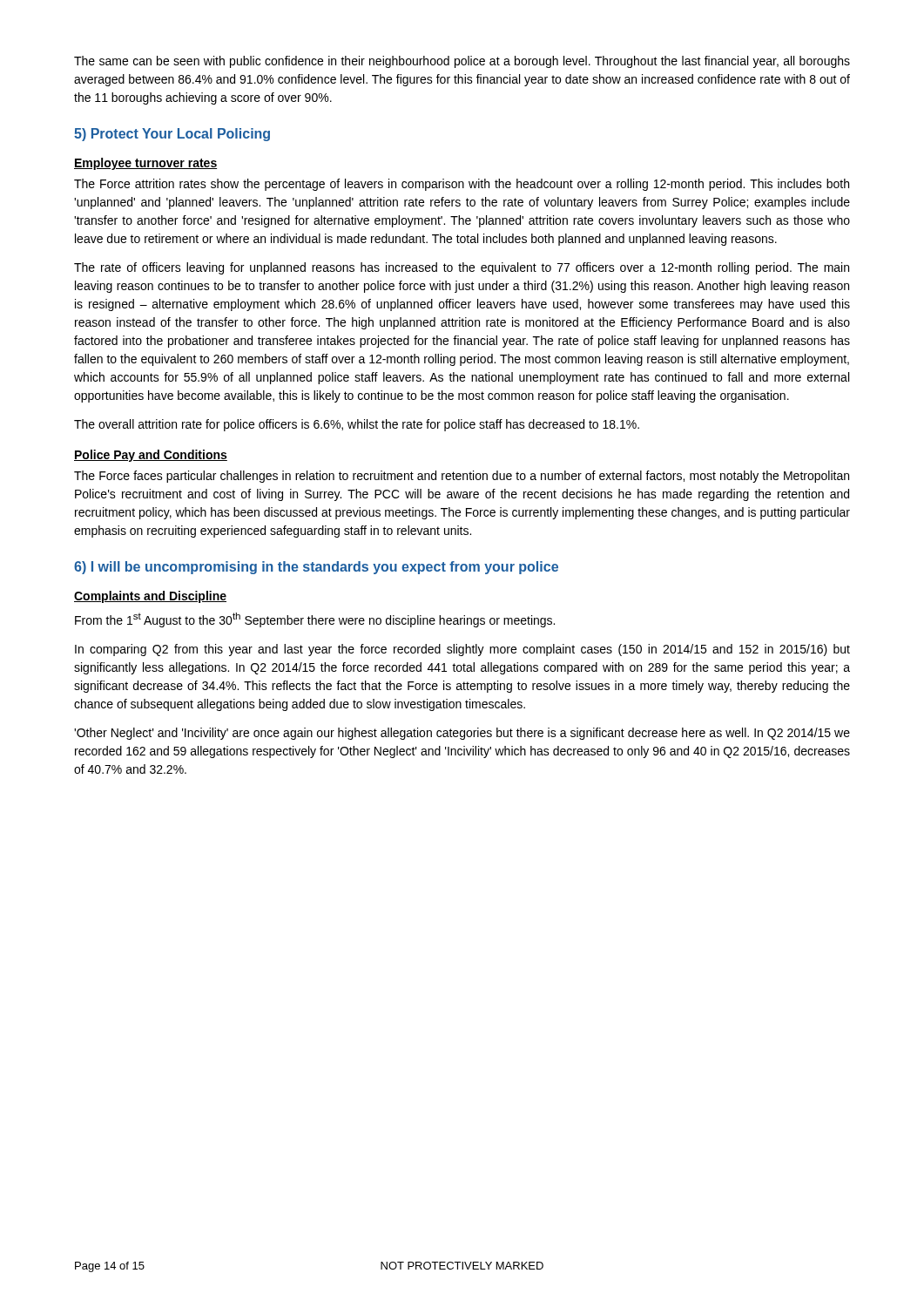This screenshot has width=924, height=1307.
Task: Point to the block beginning "The Force faces particular challenges"
Action: click(x=462, y=504)
